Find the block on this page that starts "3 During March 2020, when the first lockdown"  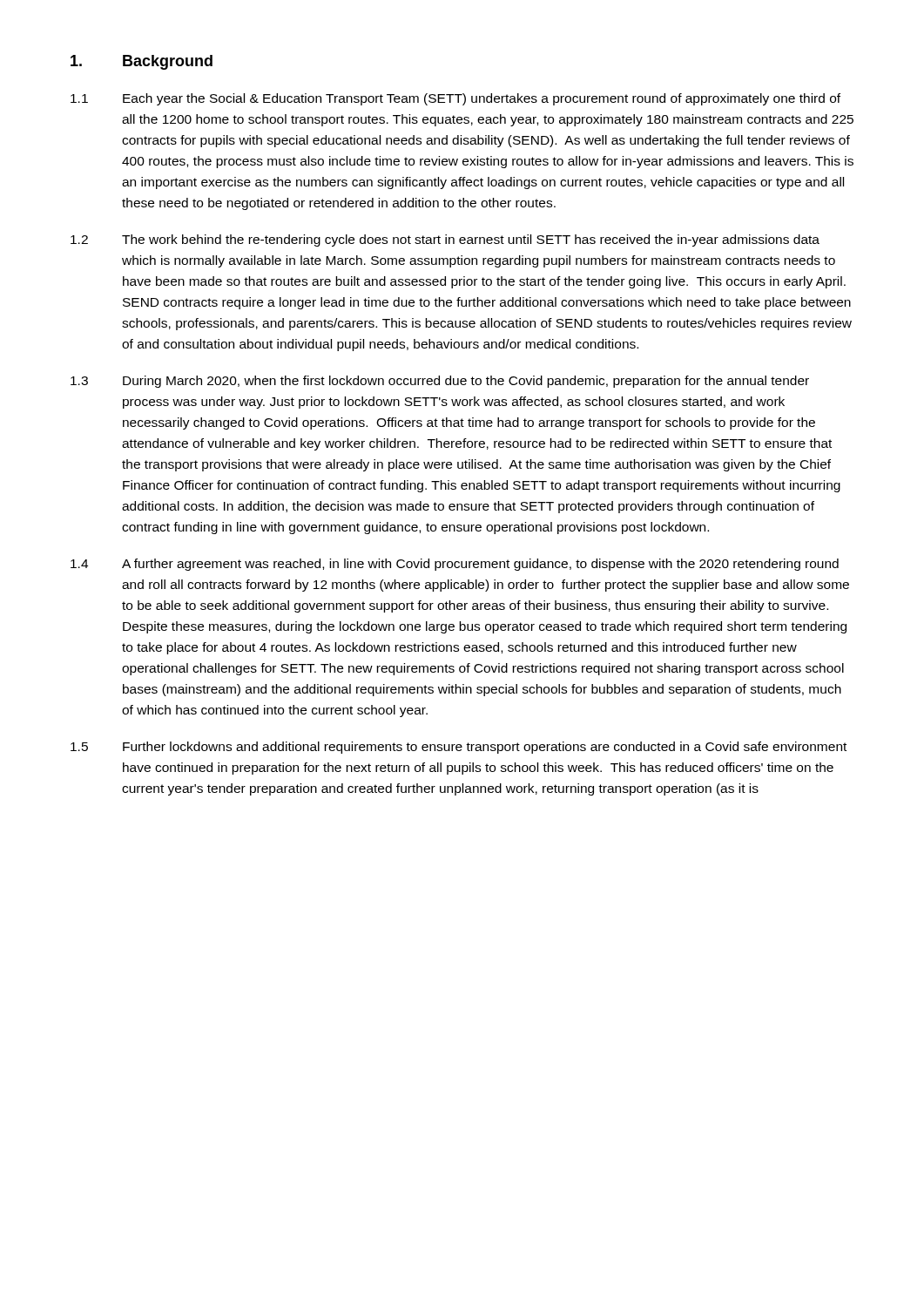[462, 454]
